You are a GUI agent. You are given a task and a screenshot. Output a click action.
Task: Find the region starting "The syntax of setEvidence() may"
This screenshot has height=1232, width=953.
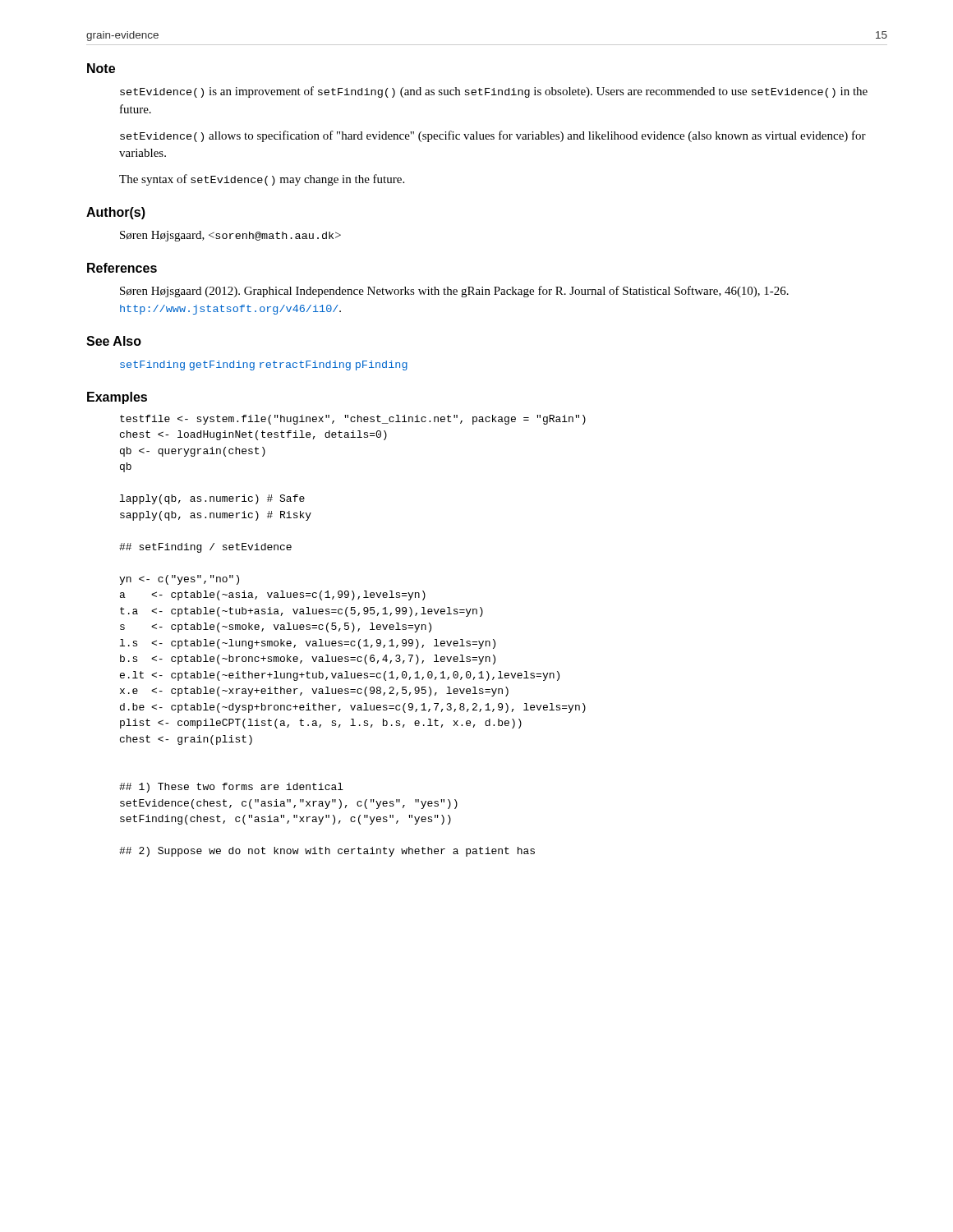(262, 180)
